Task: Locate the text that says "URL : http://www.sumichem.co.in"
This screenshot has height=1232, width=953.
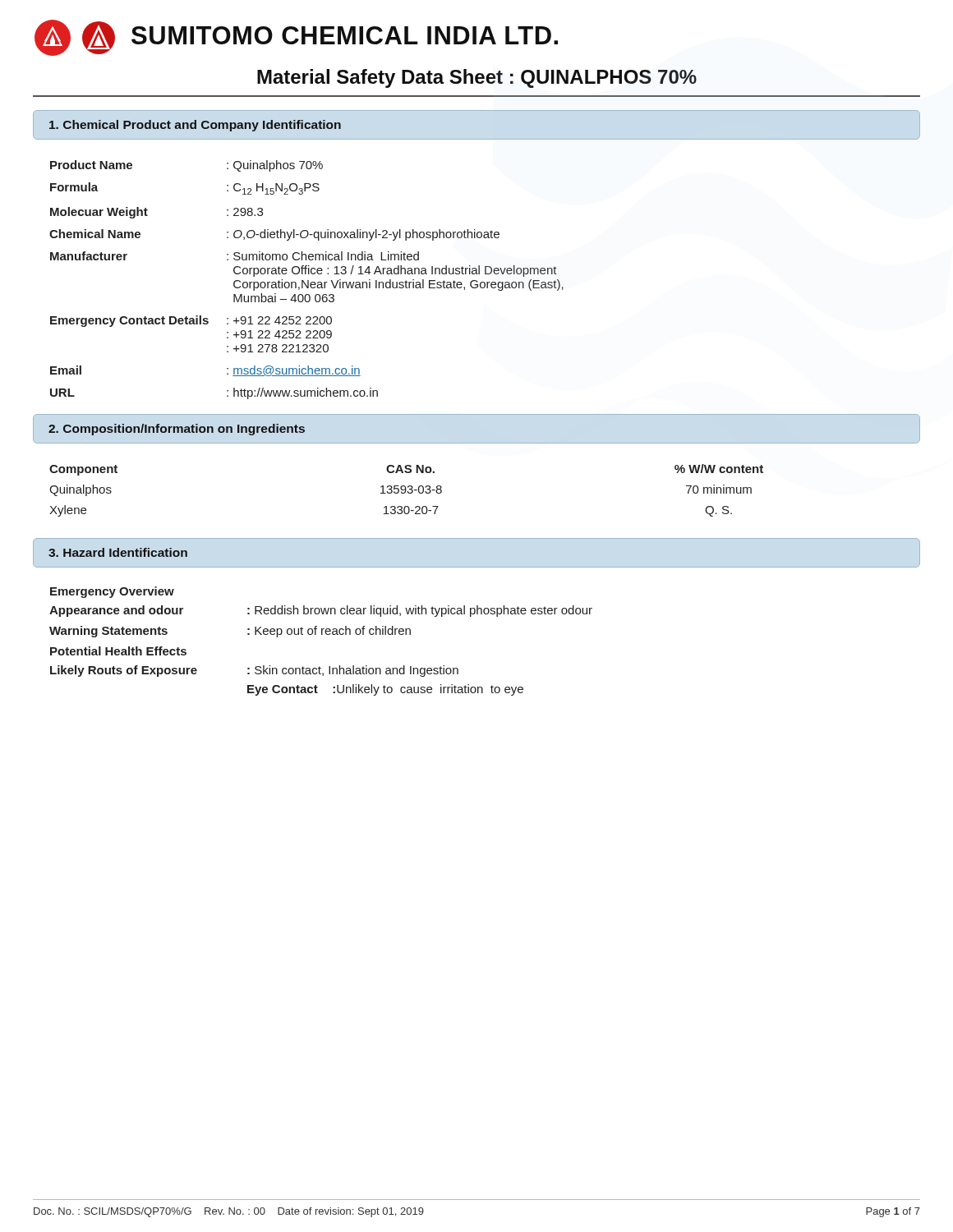Action: coord(62,393)
